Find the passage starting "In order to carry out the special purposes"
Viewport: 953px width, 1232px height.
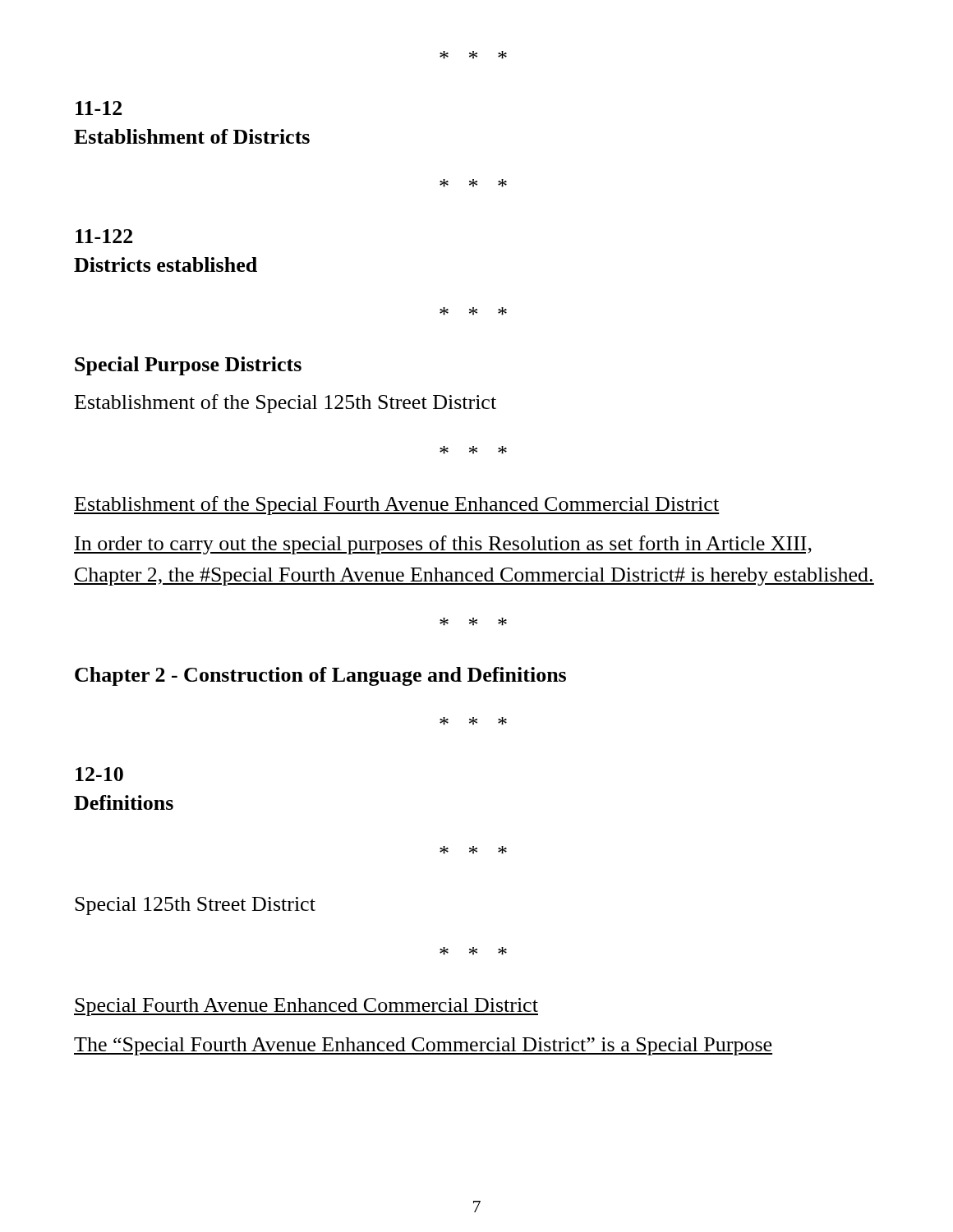click(474, 559)
